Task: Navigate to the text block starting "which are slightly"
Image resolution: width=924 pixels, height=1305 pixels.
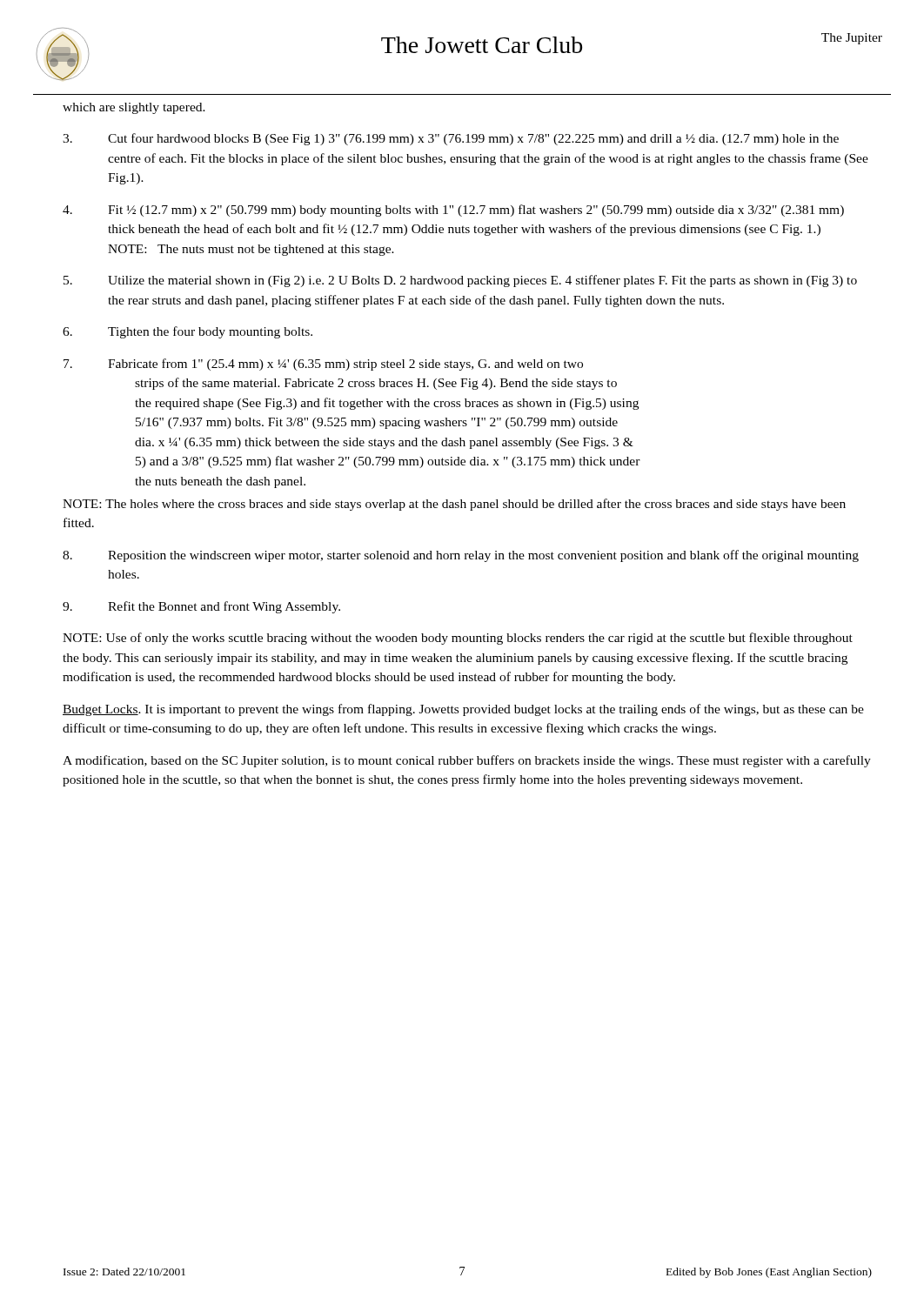Action: 134,107
